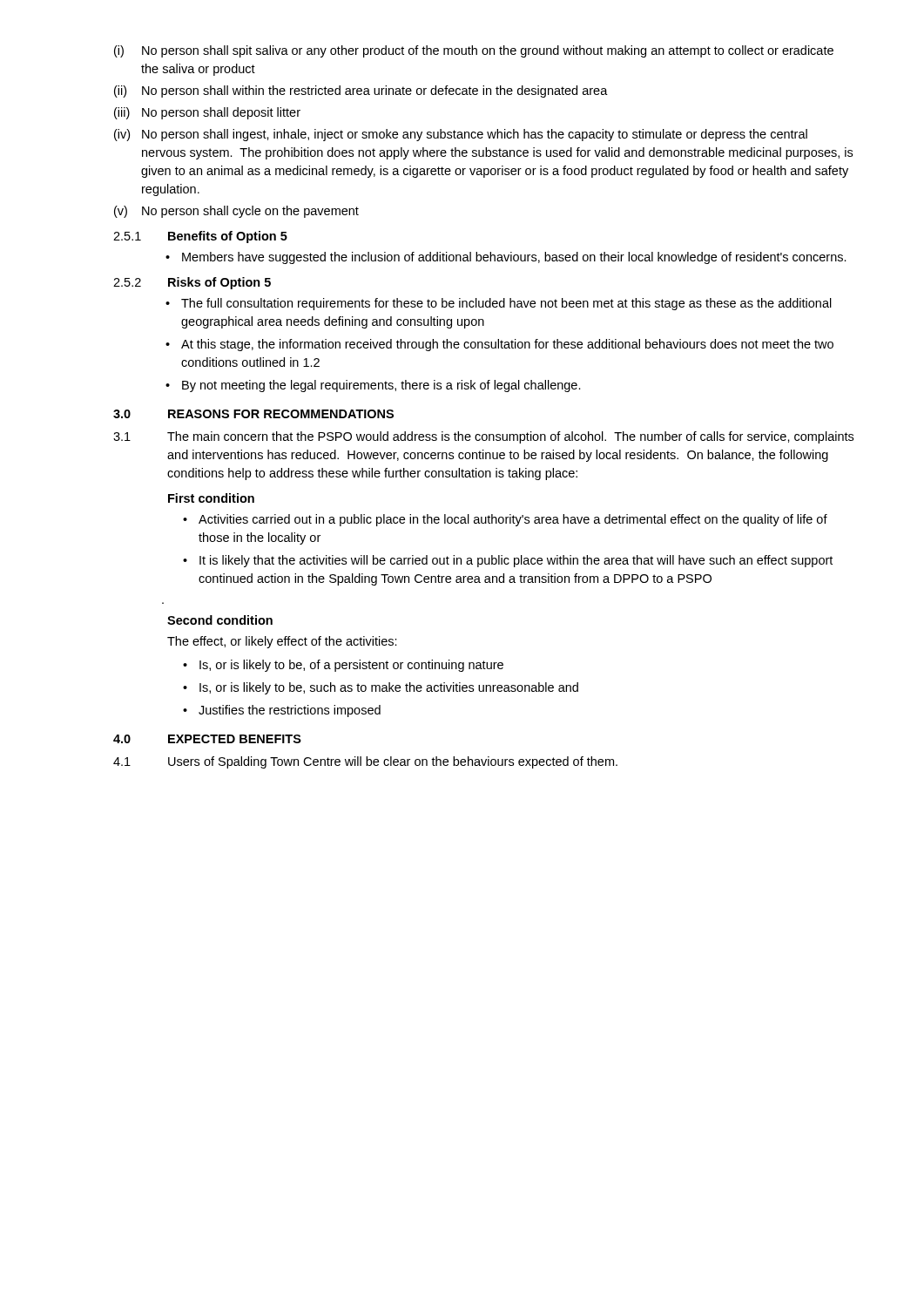Point to the block beginning "• Members have suggested the"
The height and width of the screenshot is (1307, 924).
510,258
